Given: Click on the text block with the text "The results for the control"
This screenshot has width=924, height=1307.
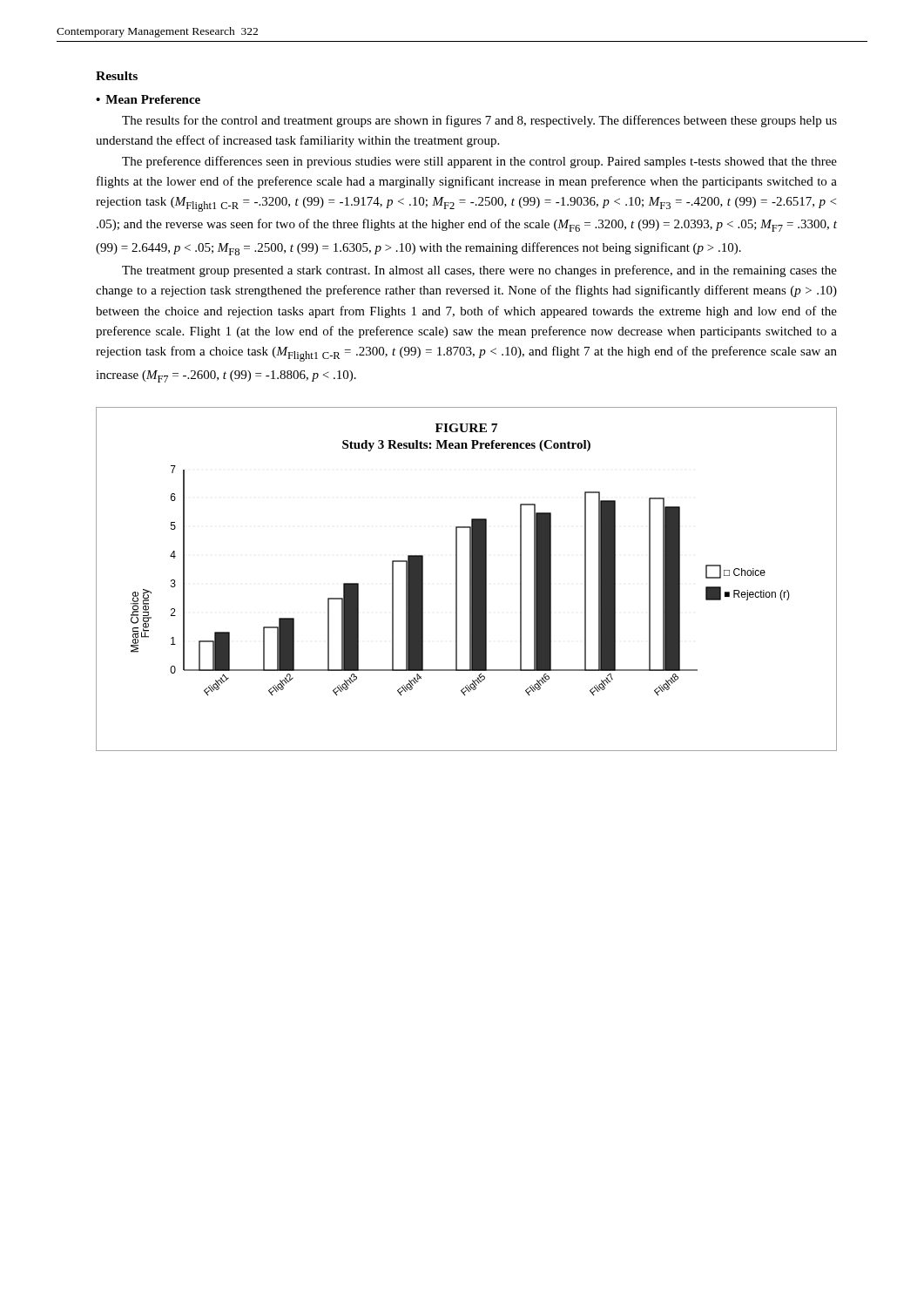Looking at the screenshot, I should 466,130.
